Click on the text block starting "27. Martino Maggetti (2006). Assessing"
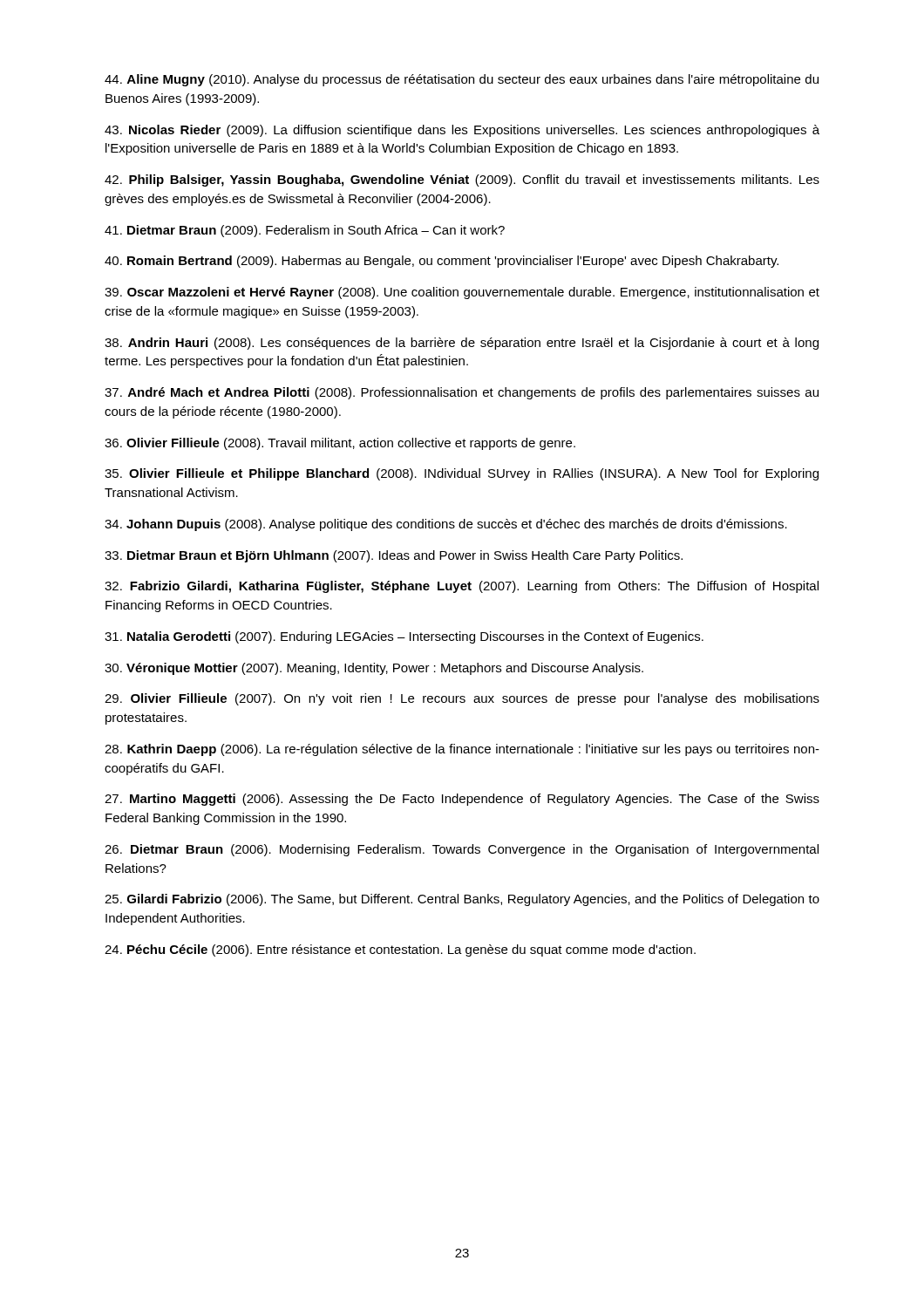Image resolution: width=924 pixels, height=1308 pixels. tap(462, 808)
